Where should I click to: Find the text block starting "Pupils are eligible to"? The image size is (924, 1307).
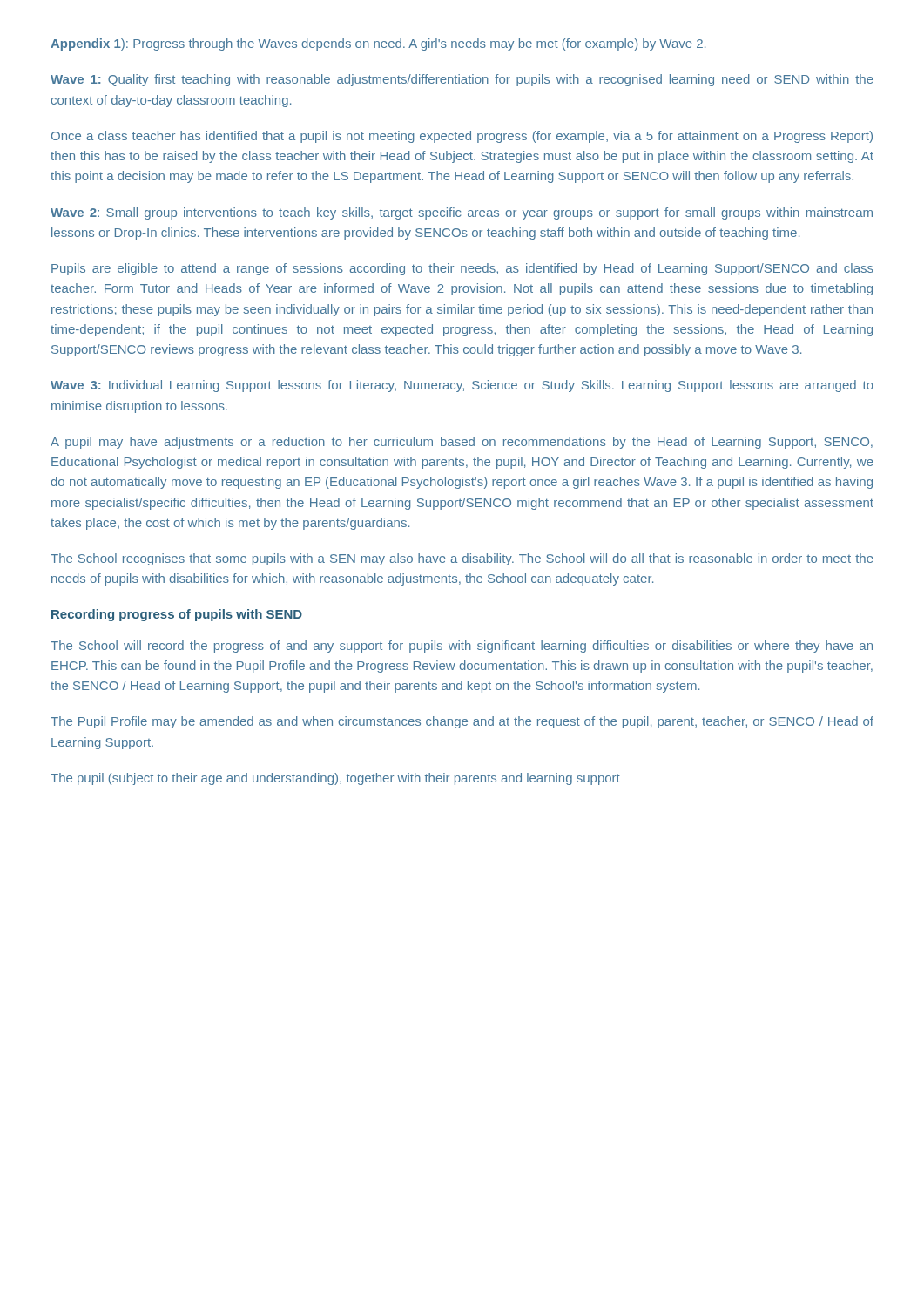coord(462,309)
